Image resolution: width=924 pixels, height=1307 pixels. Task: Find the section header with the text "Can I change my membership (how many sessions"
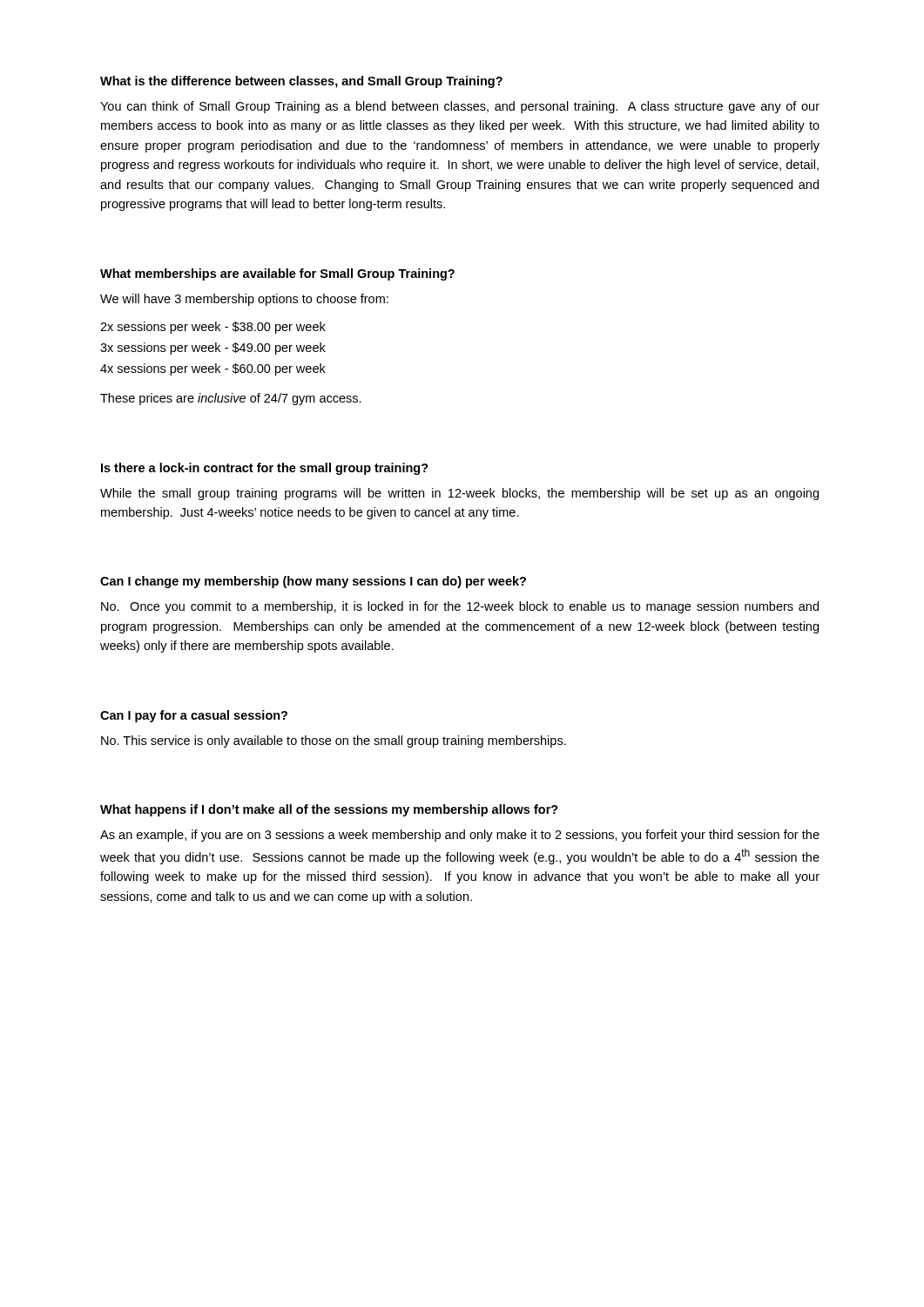click(x=313, y=582)
